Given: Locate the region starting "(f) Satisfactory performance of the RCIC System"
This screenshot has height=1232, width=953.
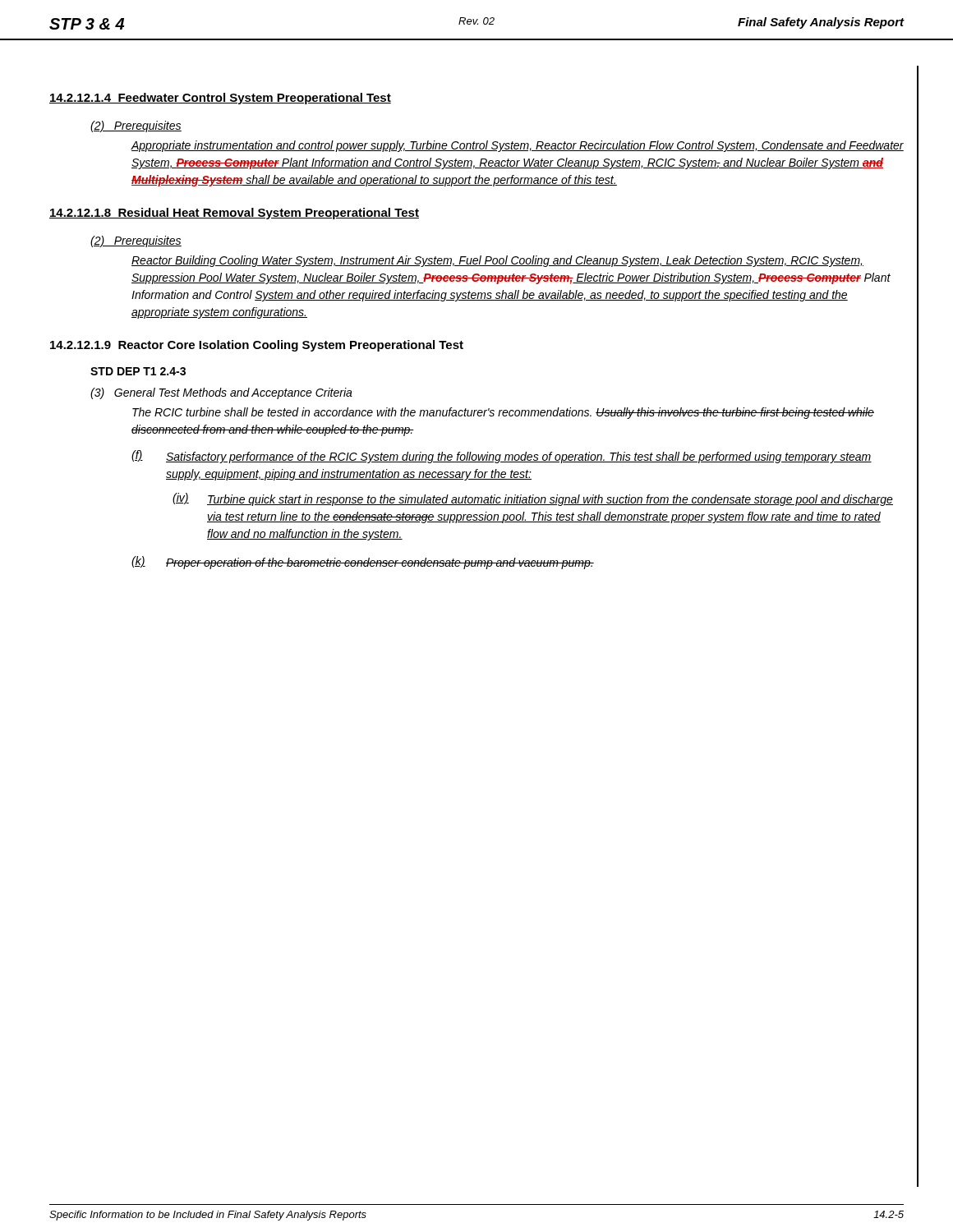Looking at the screenshot, I should pyautogui.click(x=518, y=466).
